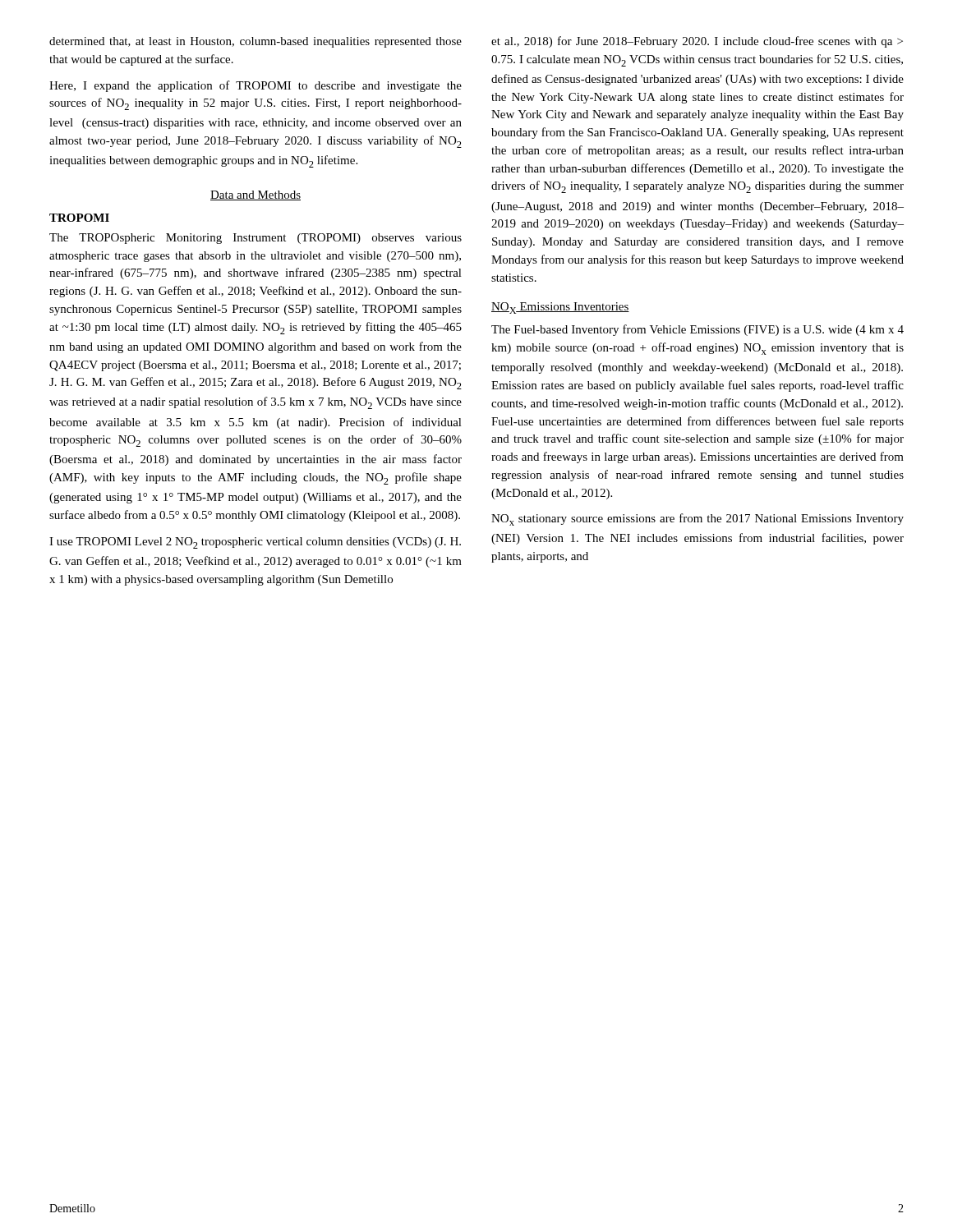
Task: Point to the block starting "Here, I expand the application of TROPOMI"
Action: [x=255, y=124]
